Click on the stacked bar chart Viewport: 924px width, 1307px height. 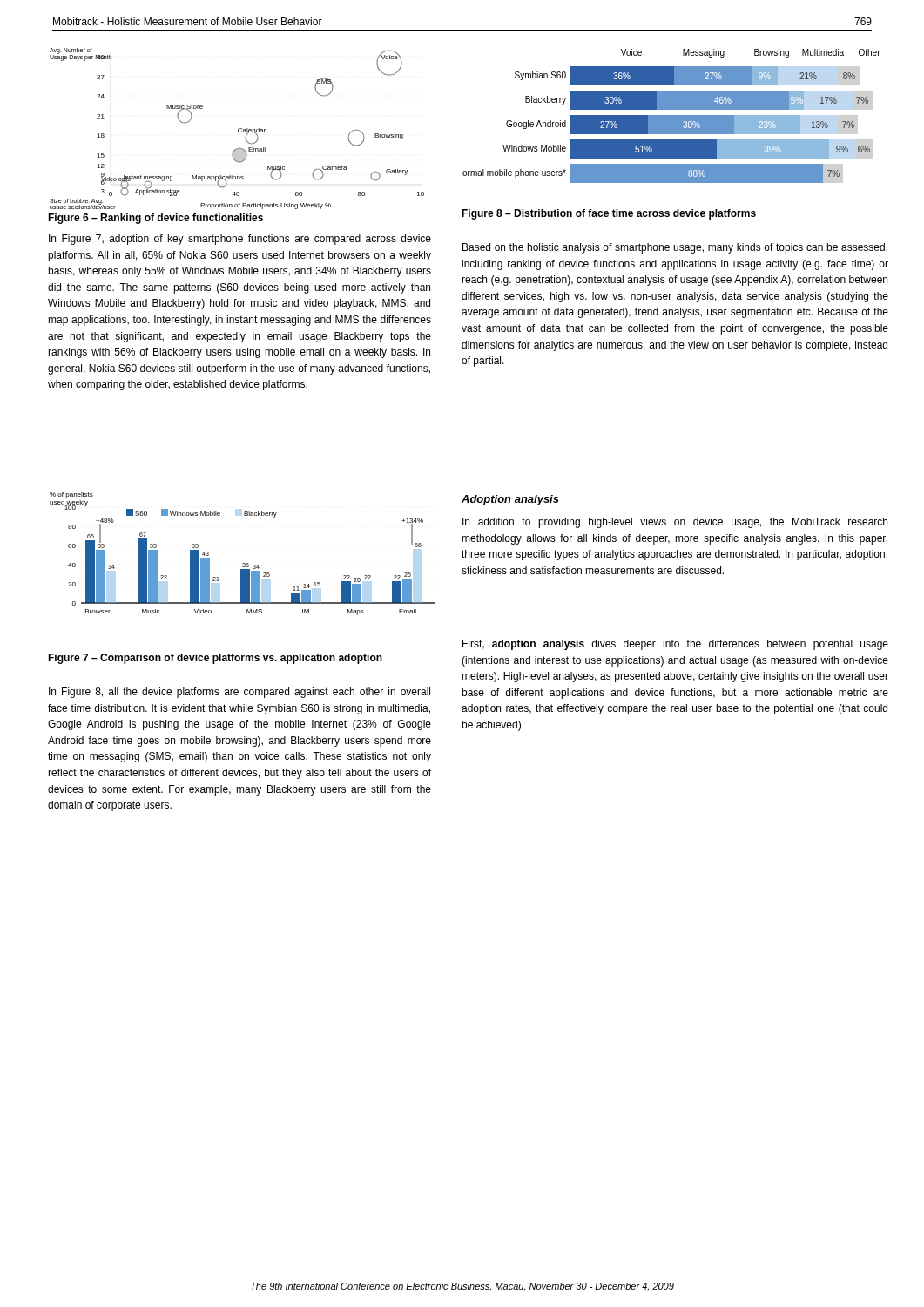coord(675,124)
